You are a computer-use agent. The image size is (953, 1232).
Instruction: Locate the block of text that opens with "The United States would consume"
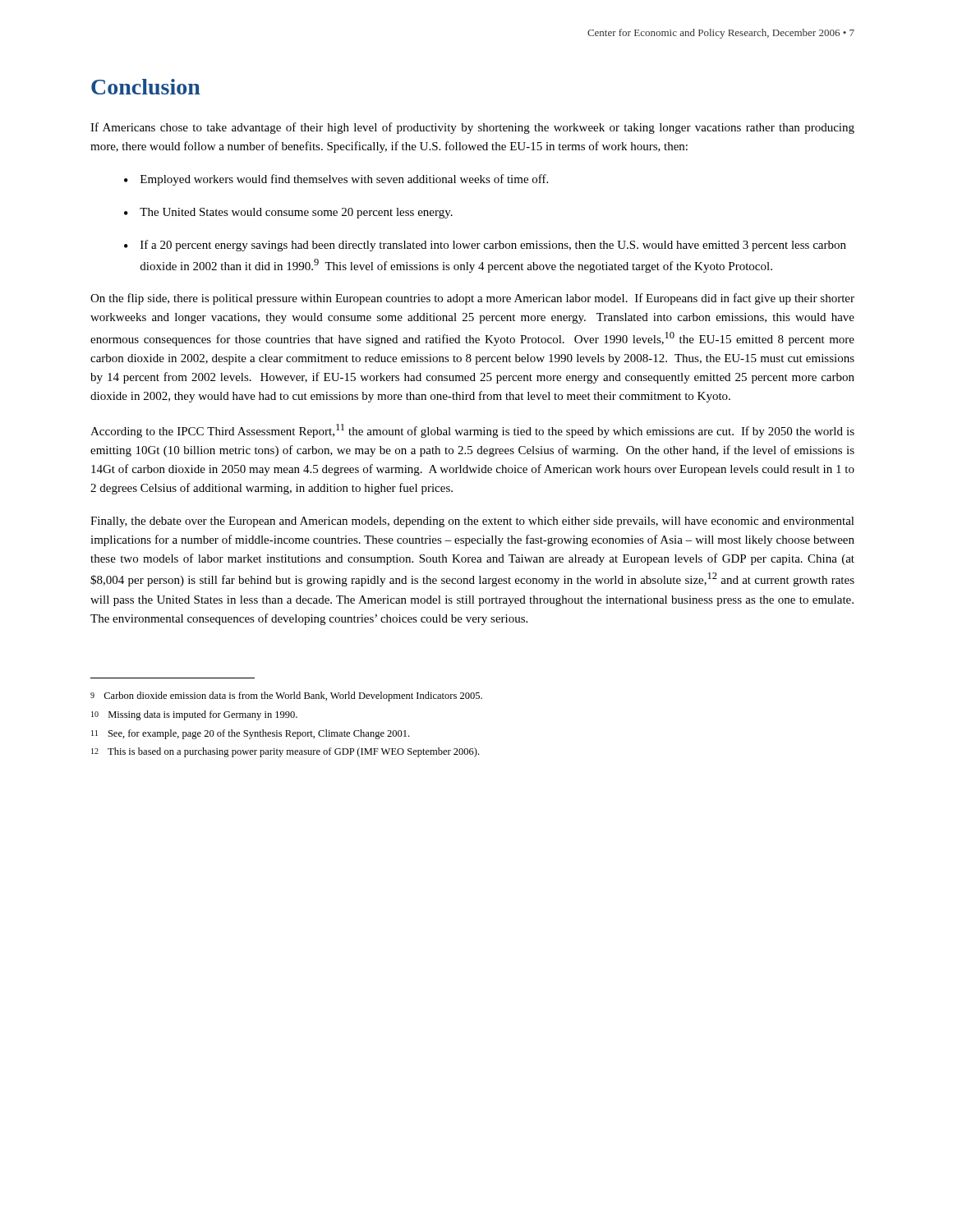coord(296,213)
